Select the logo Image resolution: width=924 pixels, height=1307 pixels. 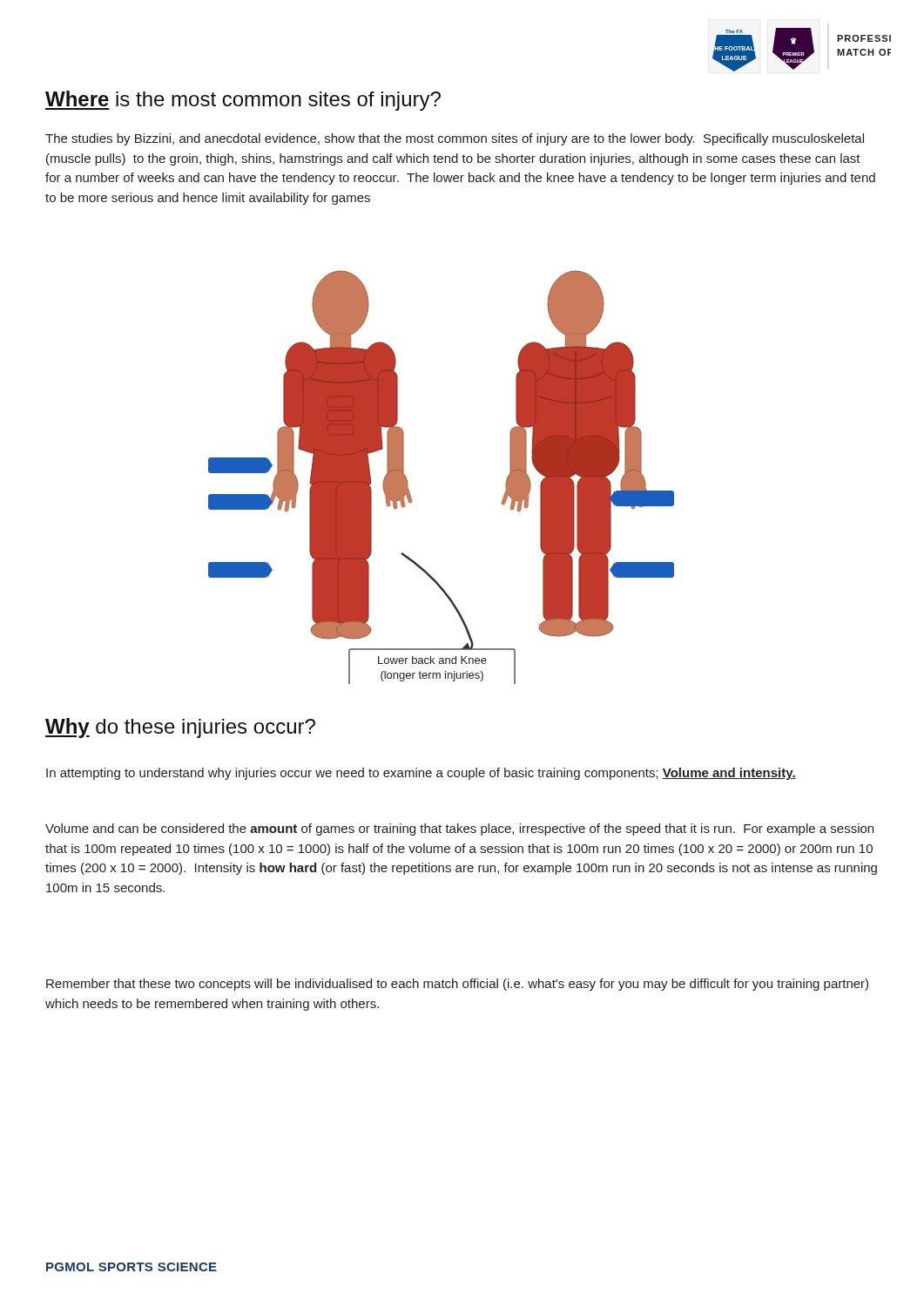[799, 46]
